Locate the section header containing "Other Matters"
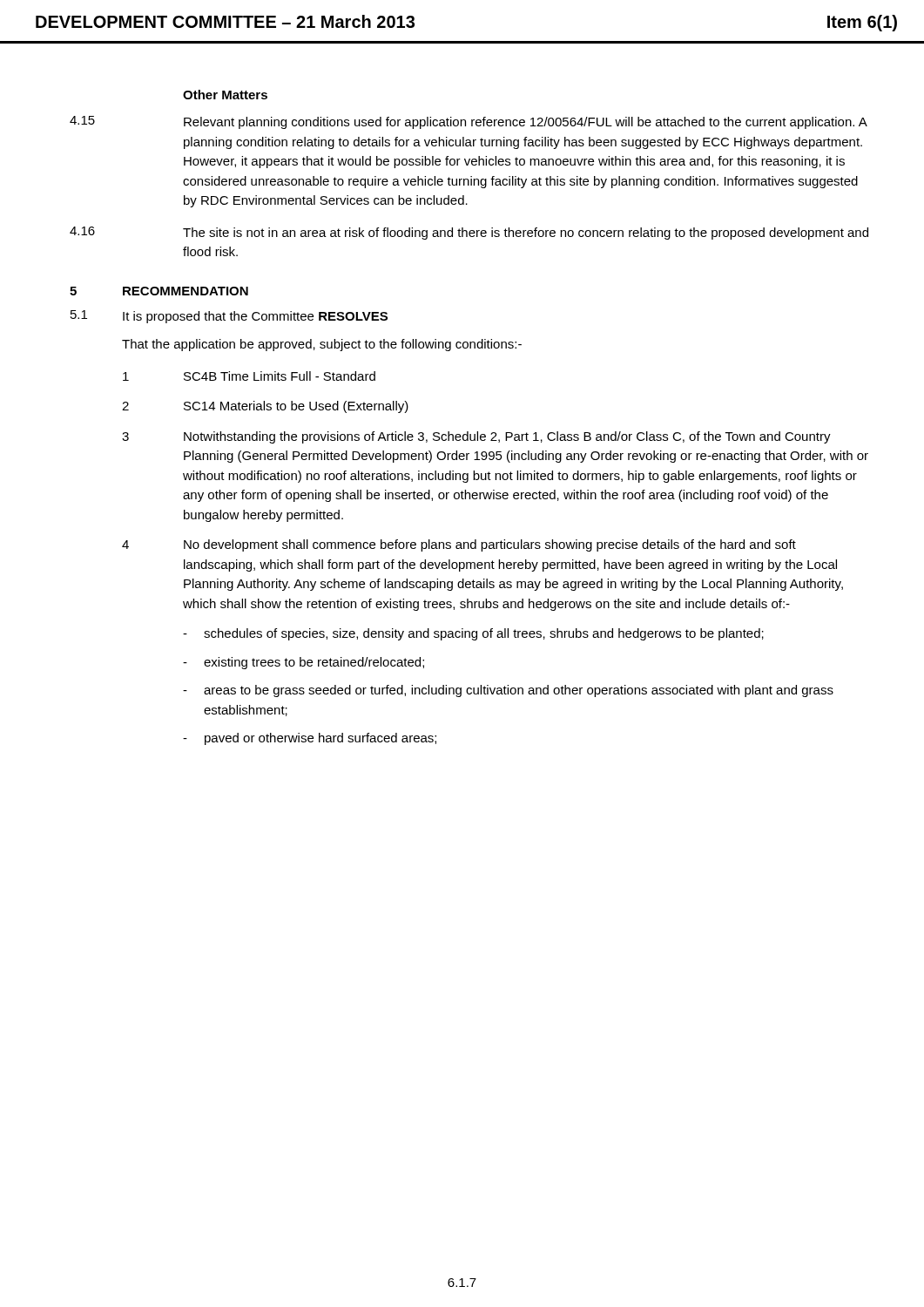The image size is (924, 1307). [x=225, y=95]
